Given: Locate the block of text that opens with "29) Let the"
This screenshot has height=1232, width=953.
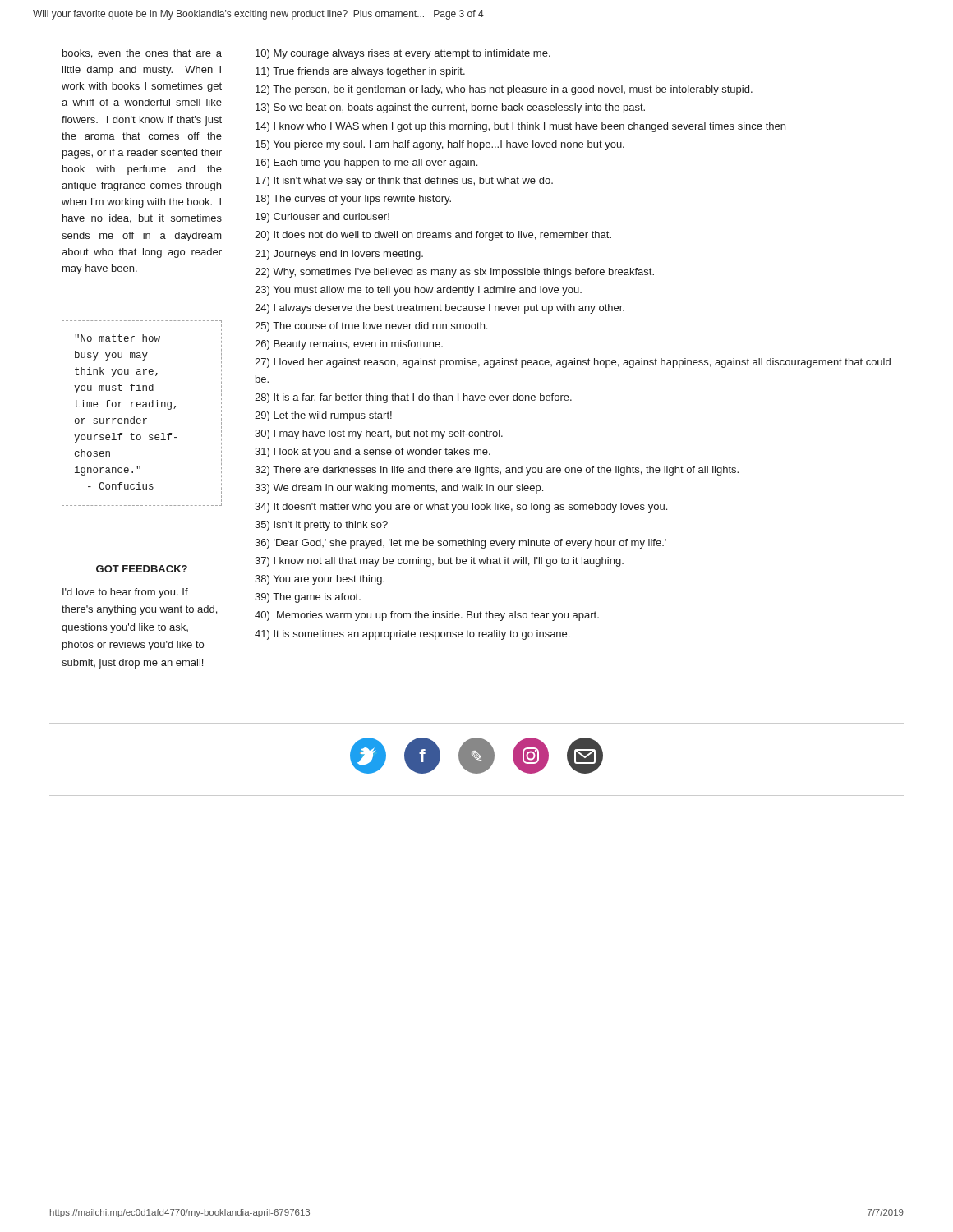Looking at the screenshot, I should tap(324, 415).
